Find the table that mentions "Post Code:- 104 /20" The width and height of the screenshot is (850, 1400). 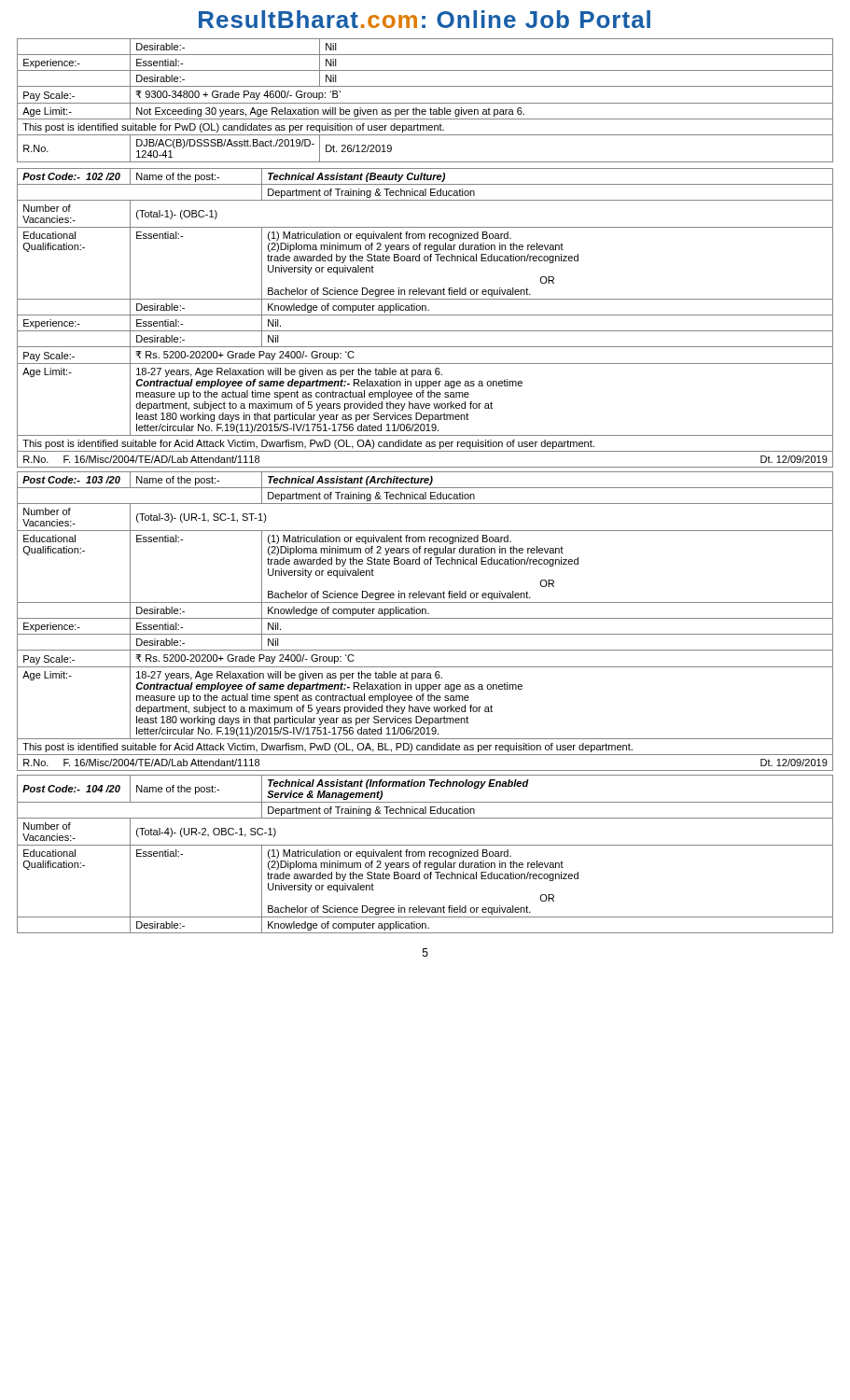tap(425, 854)
